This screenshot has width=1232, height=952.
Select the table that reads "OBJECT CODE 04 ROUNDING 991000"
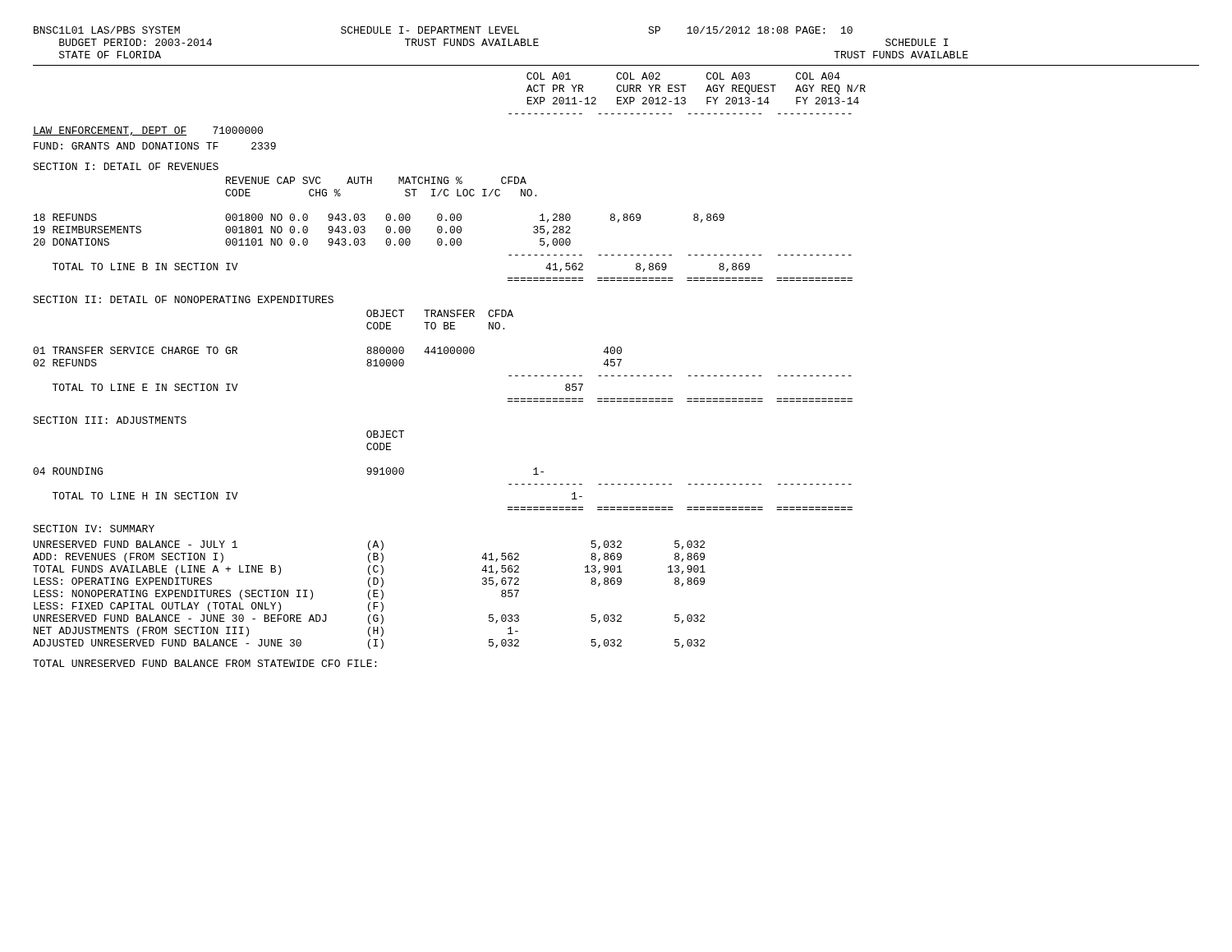pyautogui.click(x=616, y=460)
